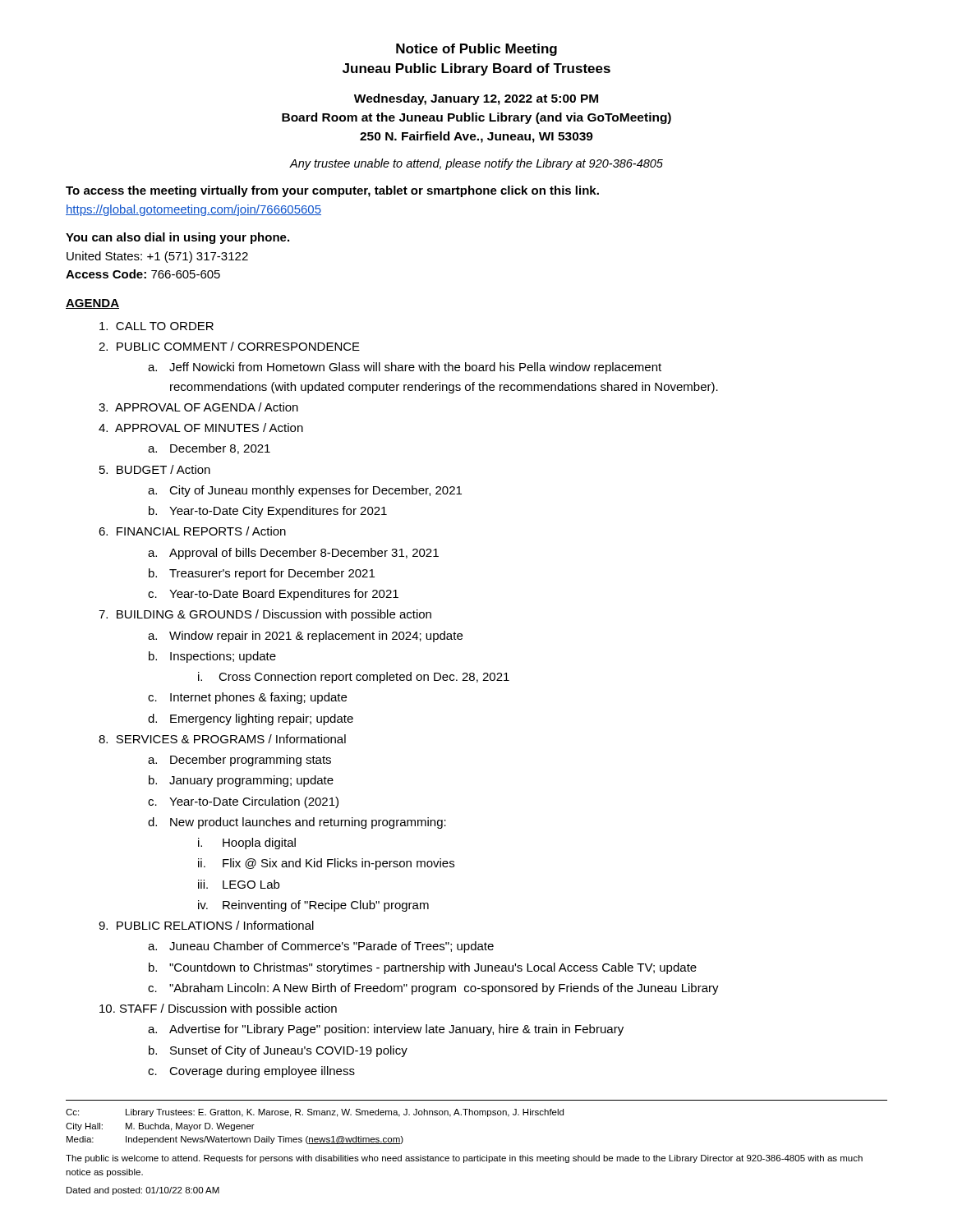Image resolution: width=953 pixels, height=1232 pixels.
Task: Locate the region starting "5. BUDGET / Action"
Action: pyautogui.click(x=155, y=469)
